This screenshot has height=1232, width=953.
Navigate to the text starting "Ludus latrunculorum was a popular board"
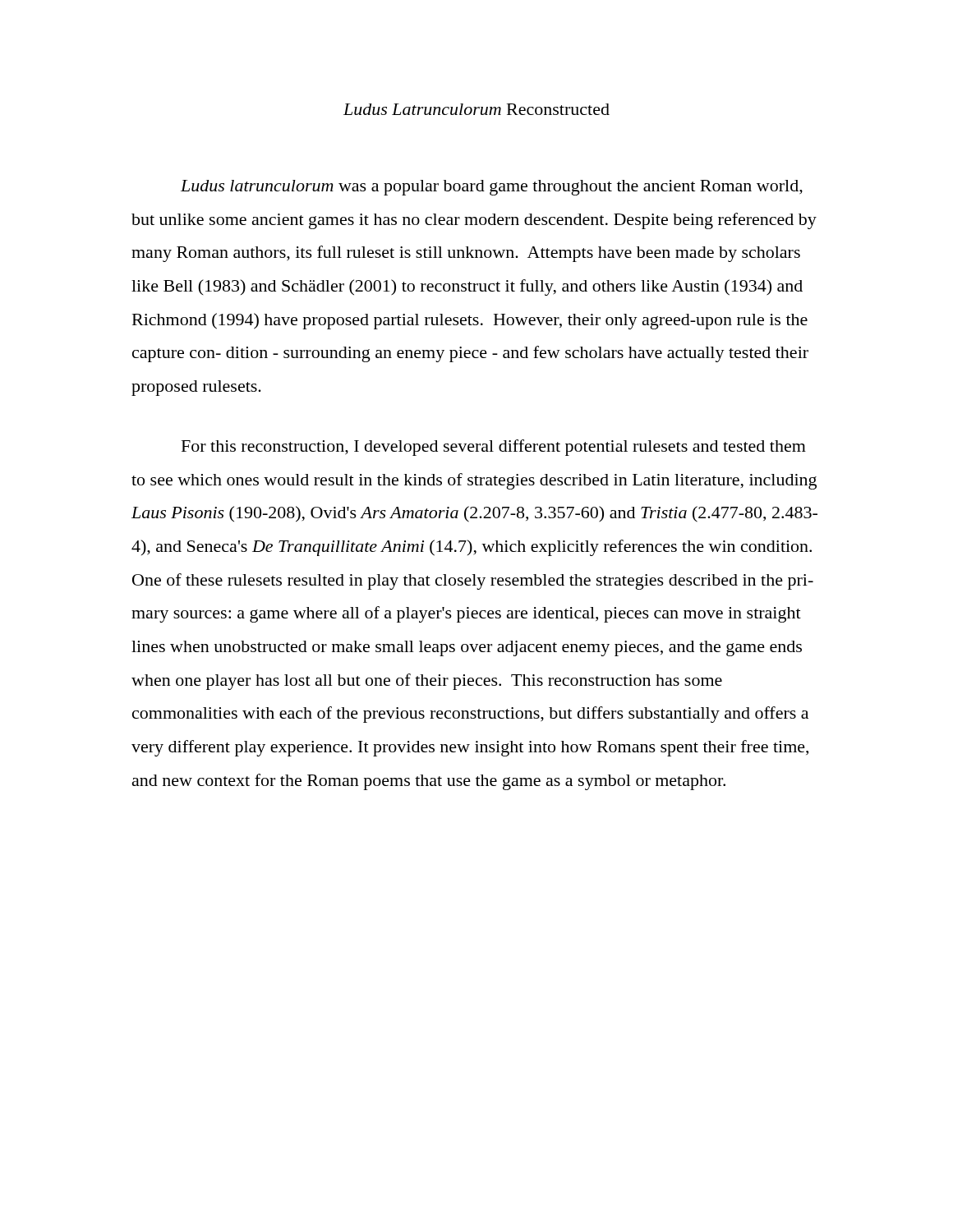(476, 483)
